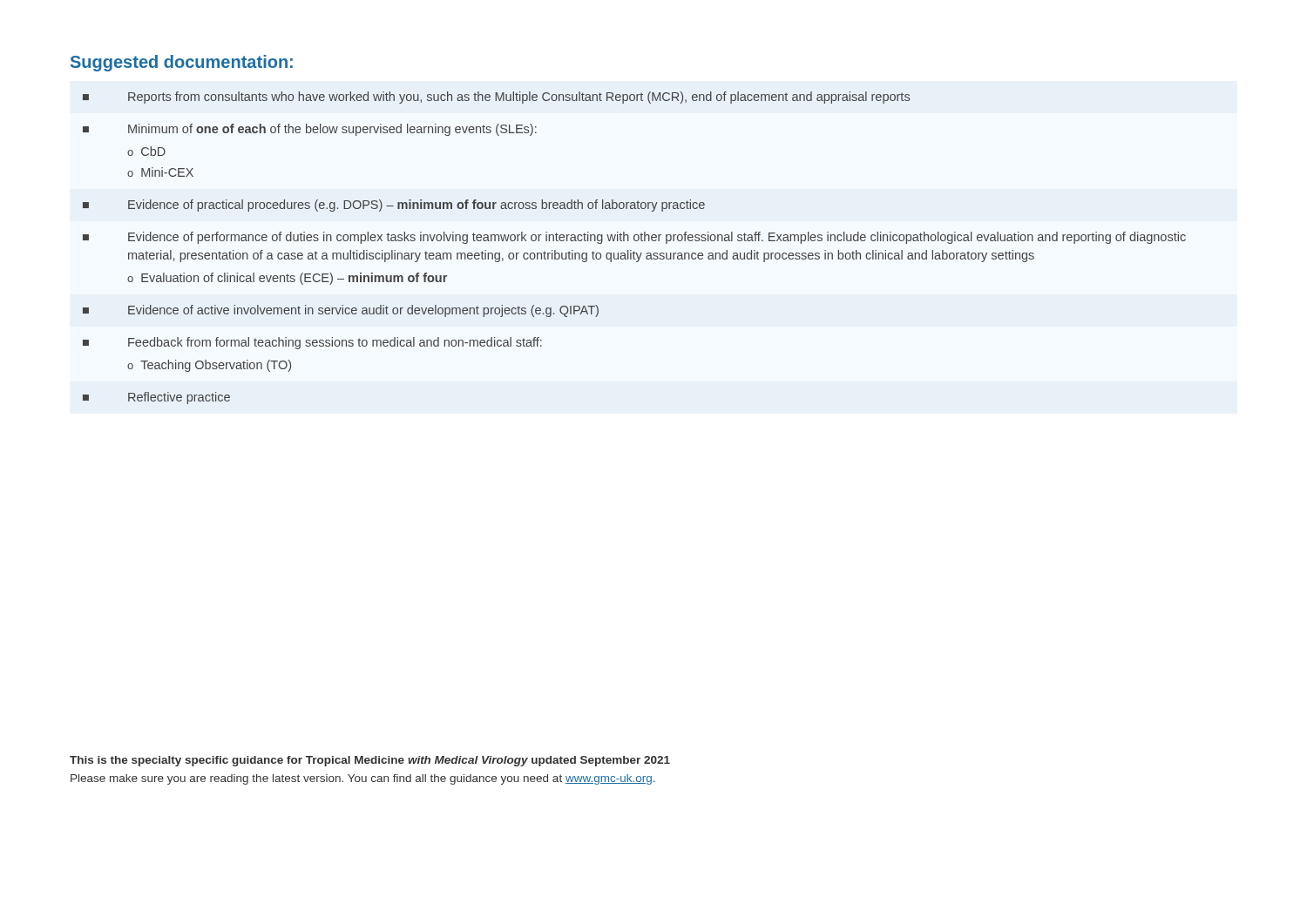Click on the list item with the text "■ Feedback from formal teaching"
This screenshot has width=1307, height=924.
312,343
